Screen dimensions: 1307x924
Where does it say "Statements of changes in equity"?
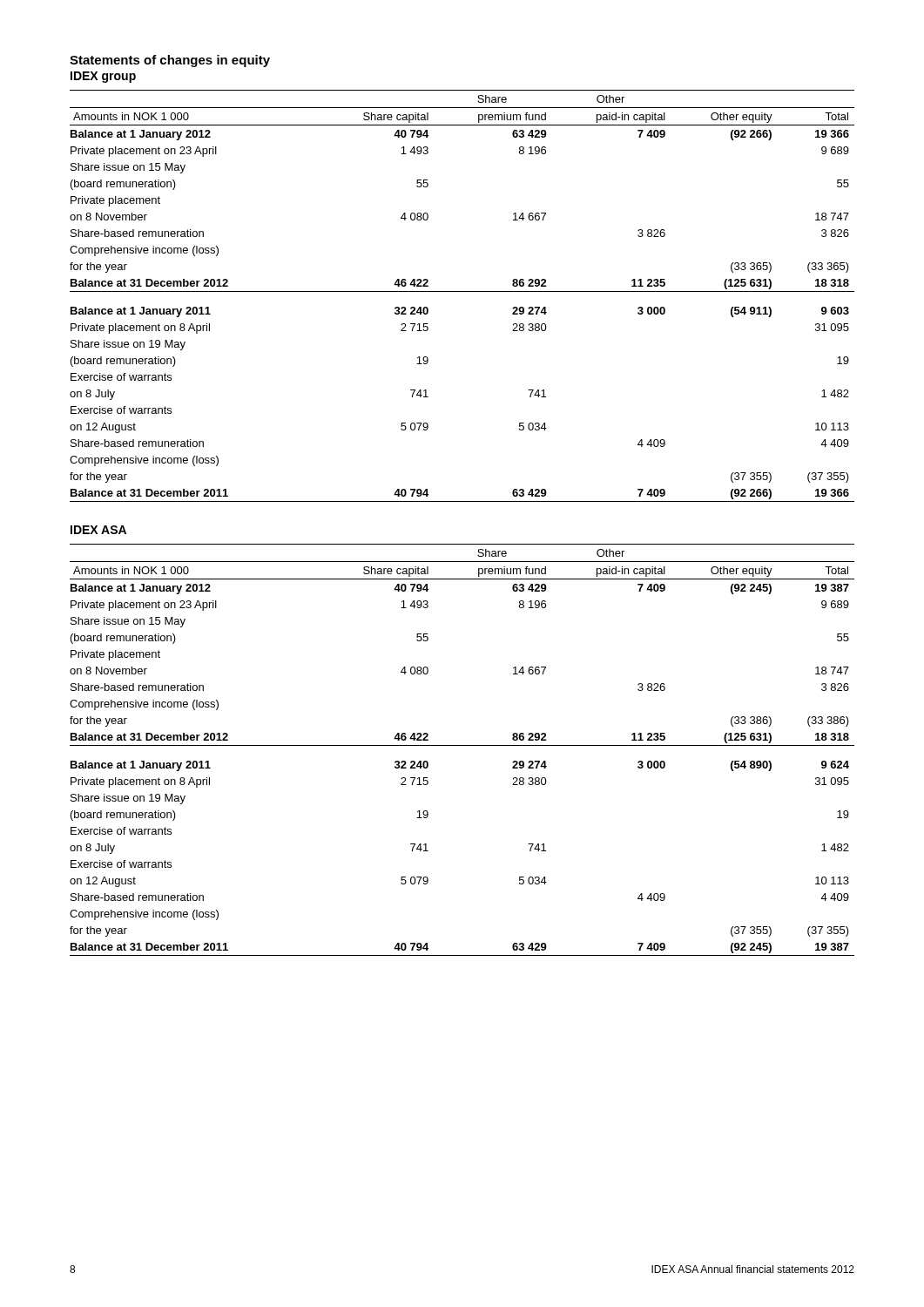[170, 60]
